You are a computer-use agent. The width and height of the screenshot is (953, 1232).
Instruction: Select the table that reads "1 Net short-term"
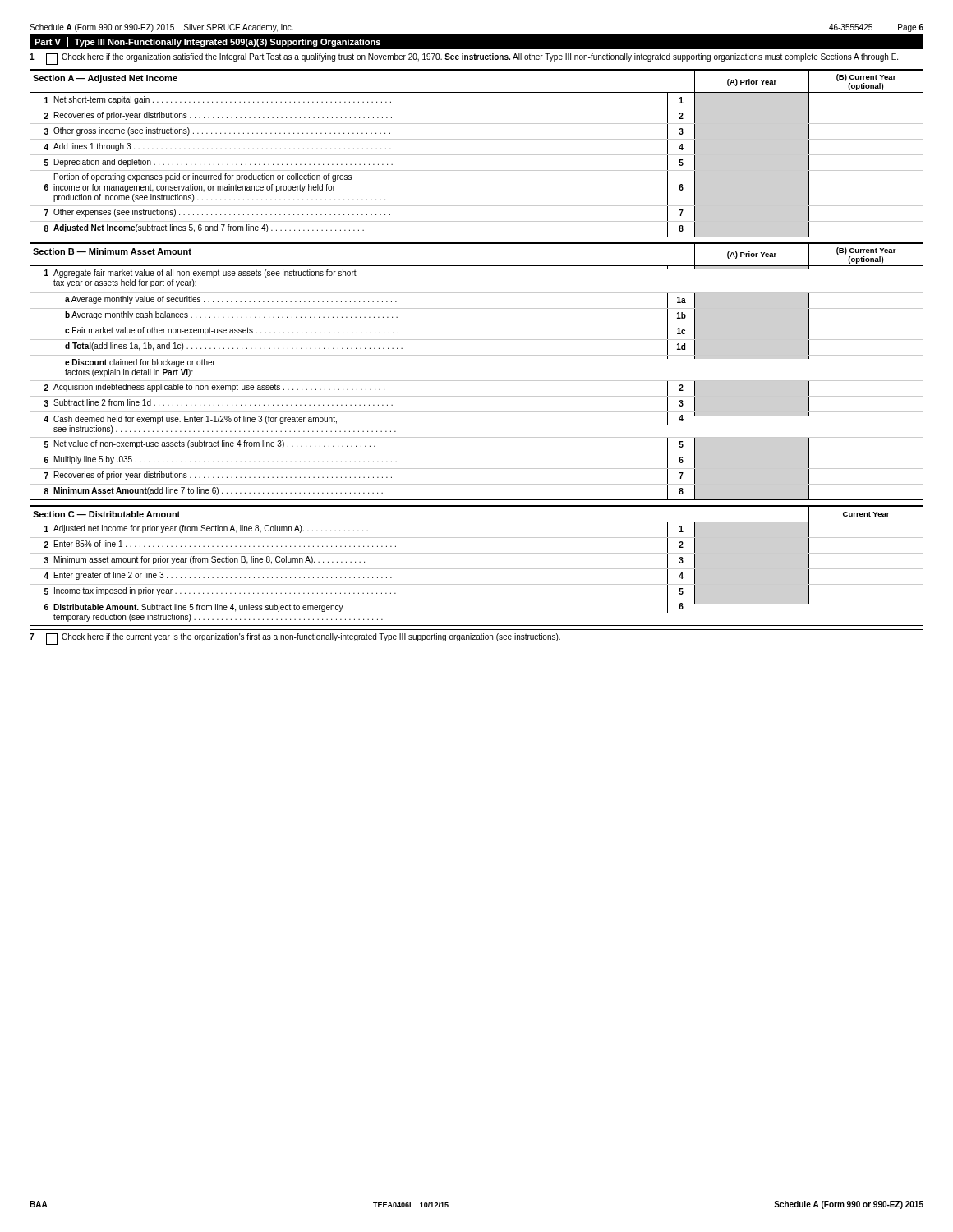[x=476, y=165]
